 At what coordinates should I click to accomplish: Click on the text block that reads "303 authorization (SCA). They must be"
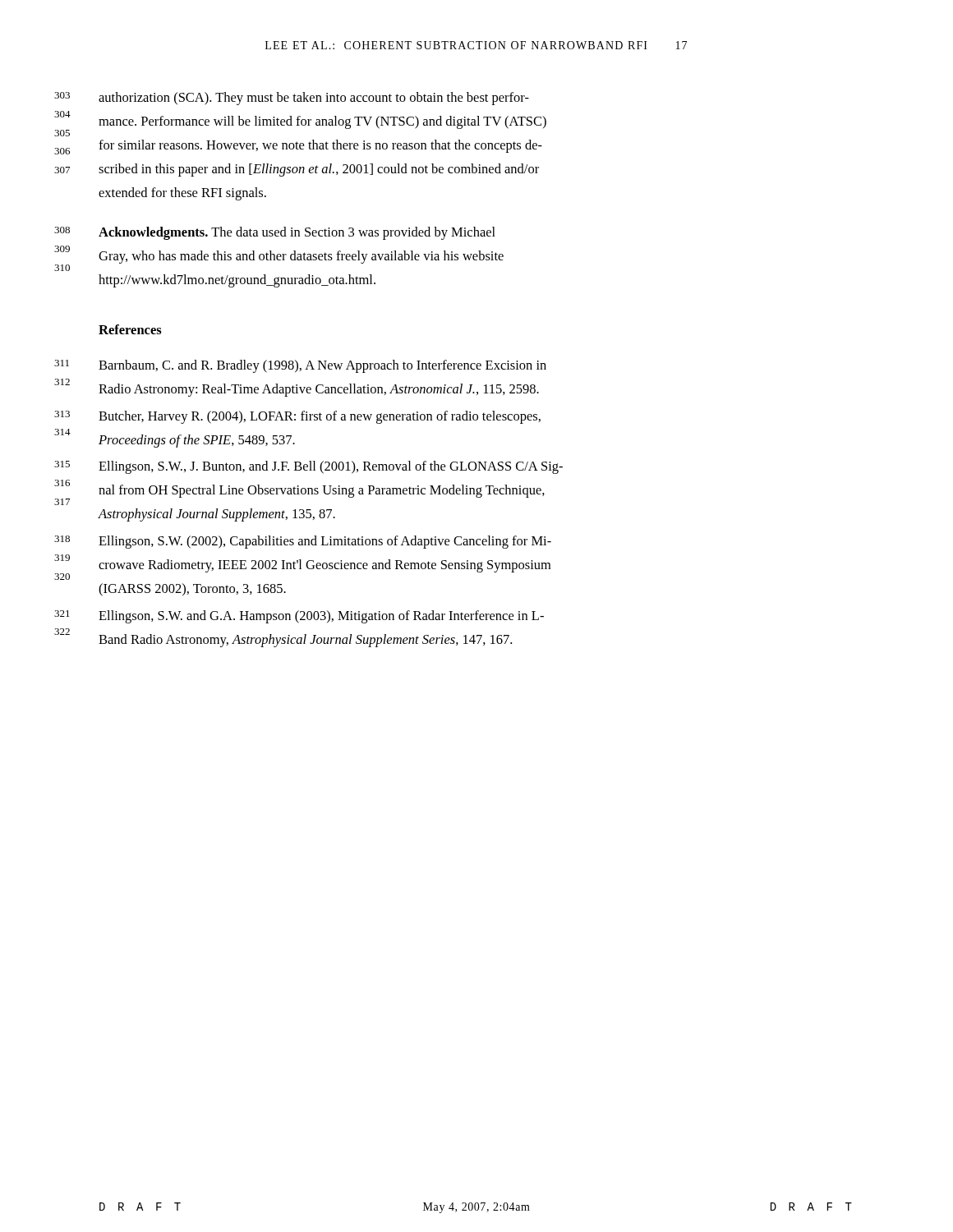coord(323,143)
